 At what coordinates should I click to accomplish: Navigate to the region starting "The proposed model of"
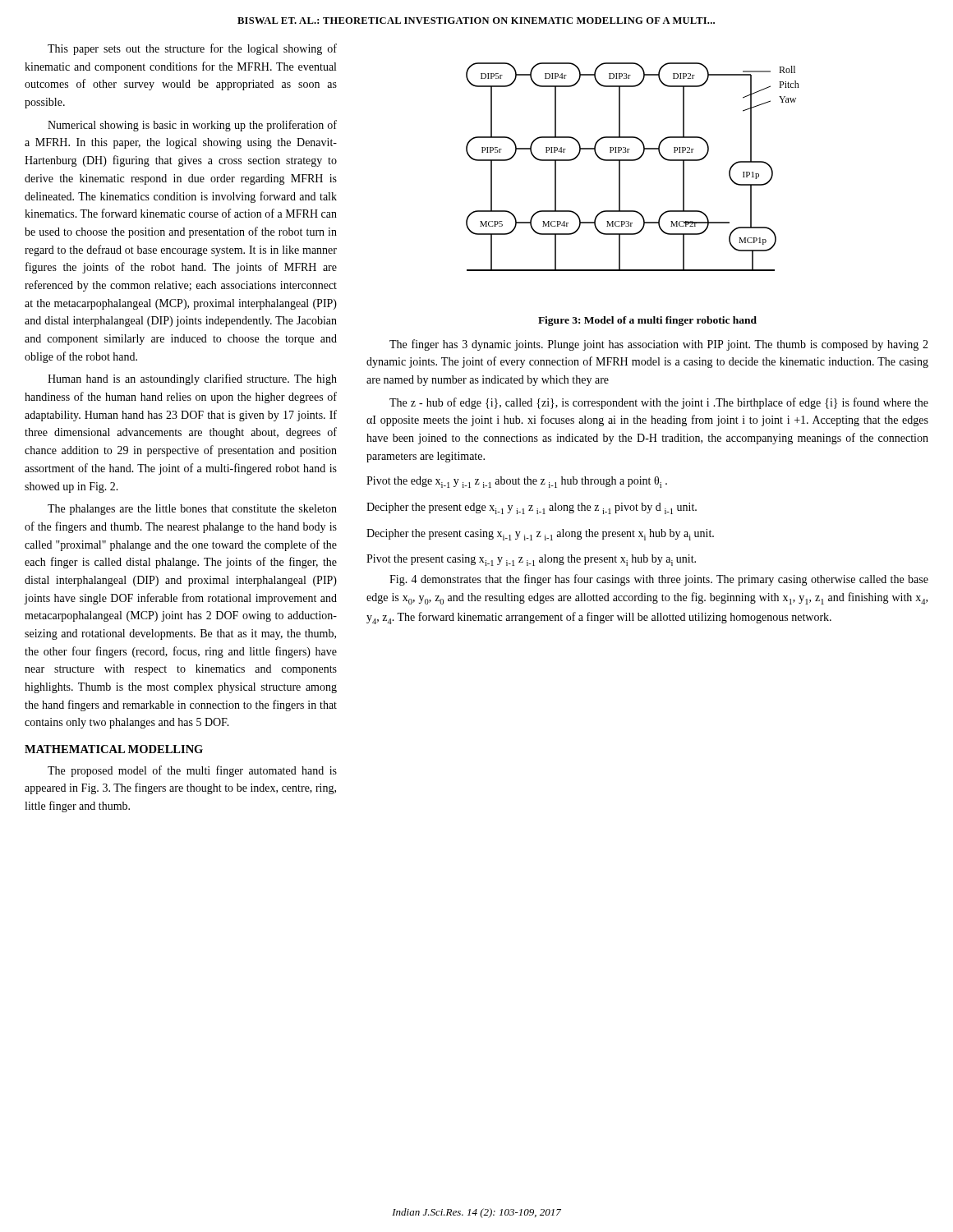[181, 789]
